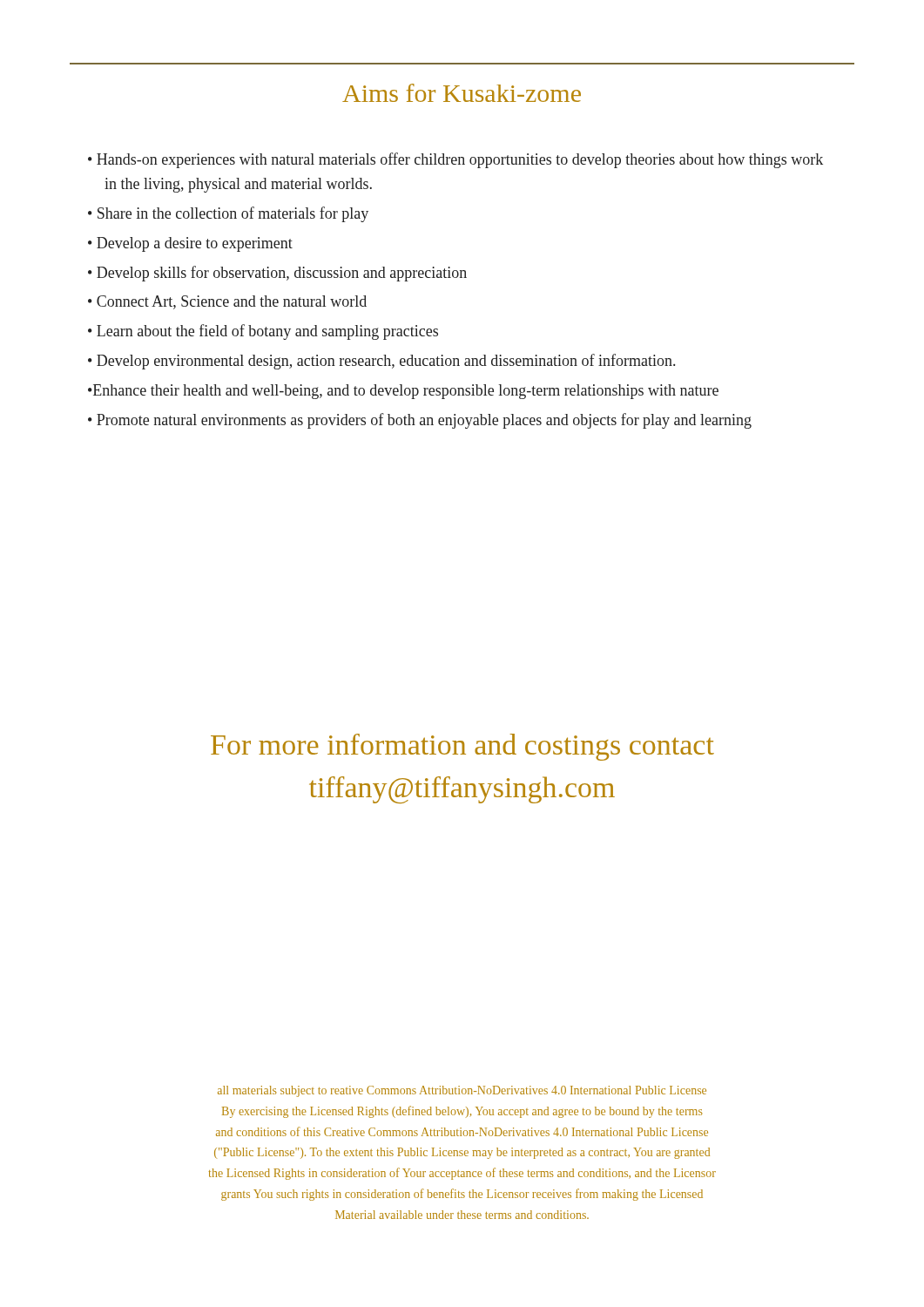
Task: Click on the passage starting "all materials subject to reative"
Action: point(462,1153)
